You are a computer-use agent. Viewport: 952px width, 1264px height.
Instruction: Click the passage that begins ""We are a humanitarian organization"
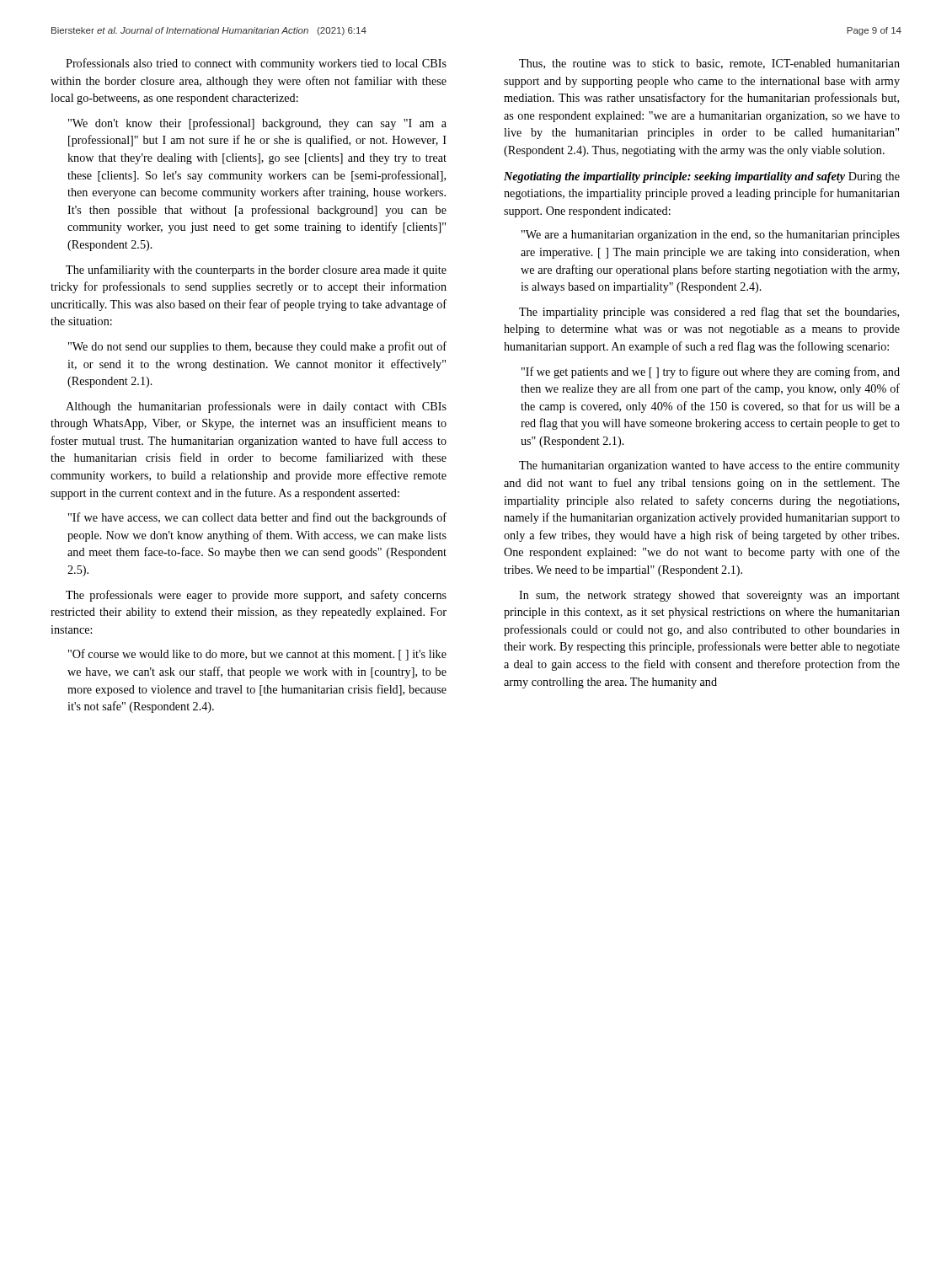coord(710,261)
